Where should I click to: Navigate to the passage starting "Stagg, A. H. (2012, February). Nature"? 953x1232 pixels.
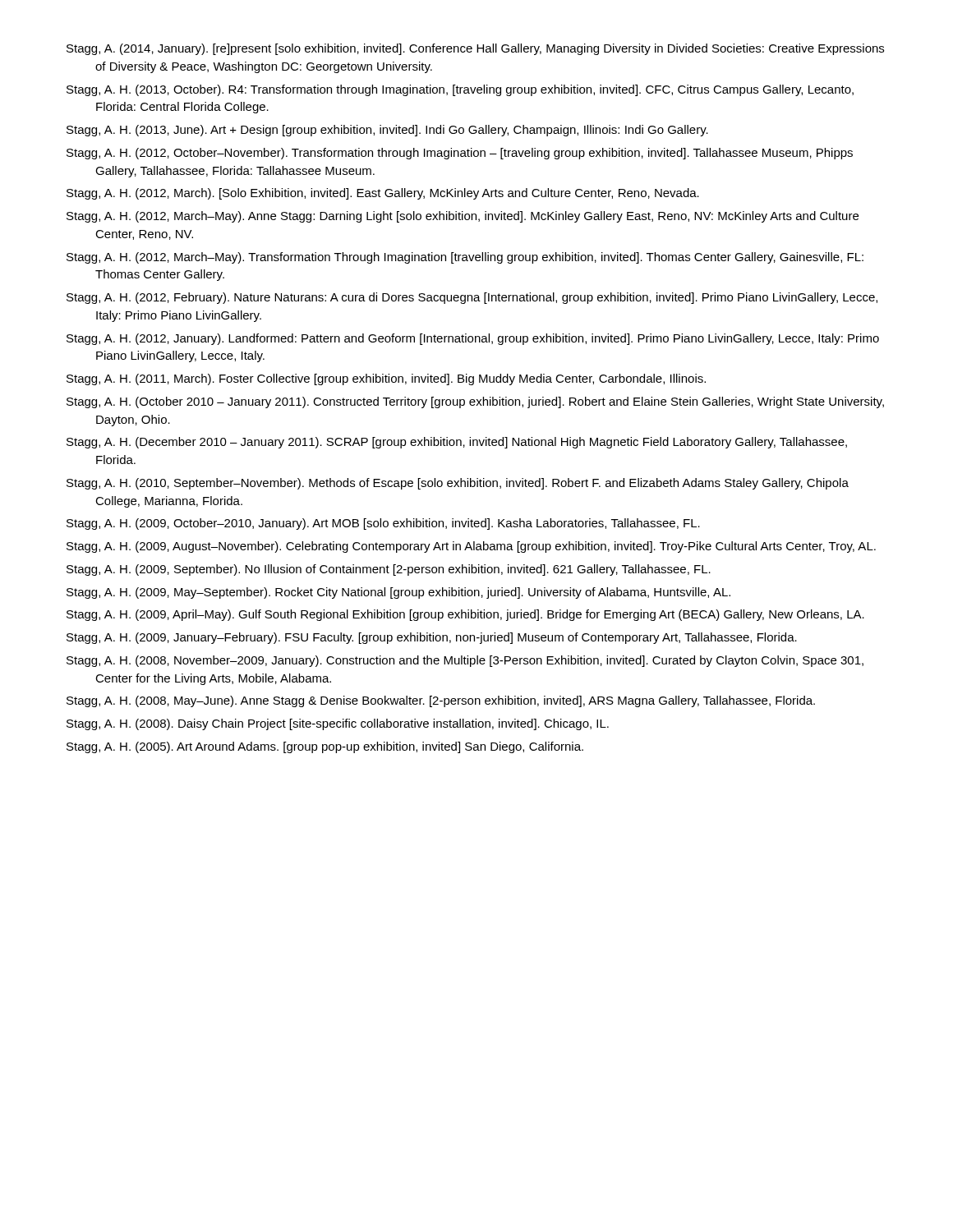click(x=472, y=306)
